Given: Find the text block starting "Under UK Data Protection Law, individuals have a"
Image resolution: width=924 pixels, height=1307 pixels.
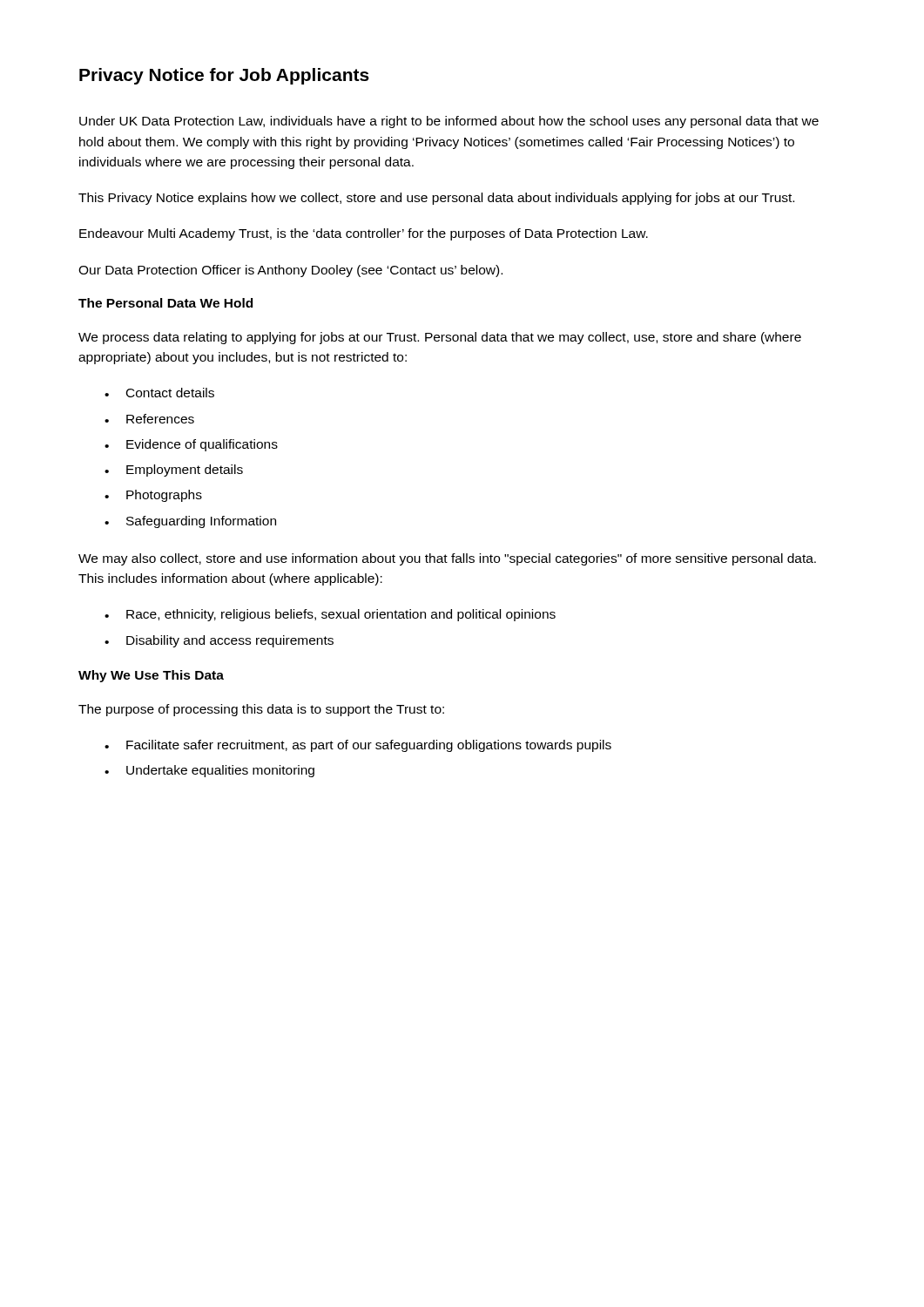Looking at the screenshot, I should (x=449, y=141).
